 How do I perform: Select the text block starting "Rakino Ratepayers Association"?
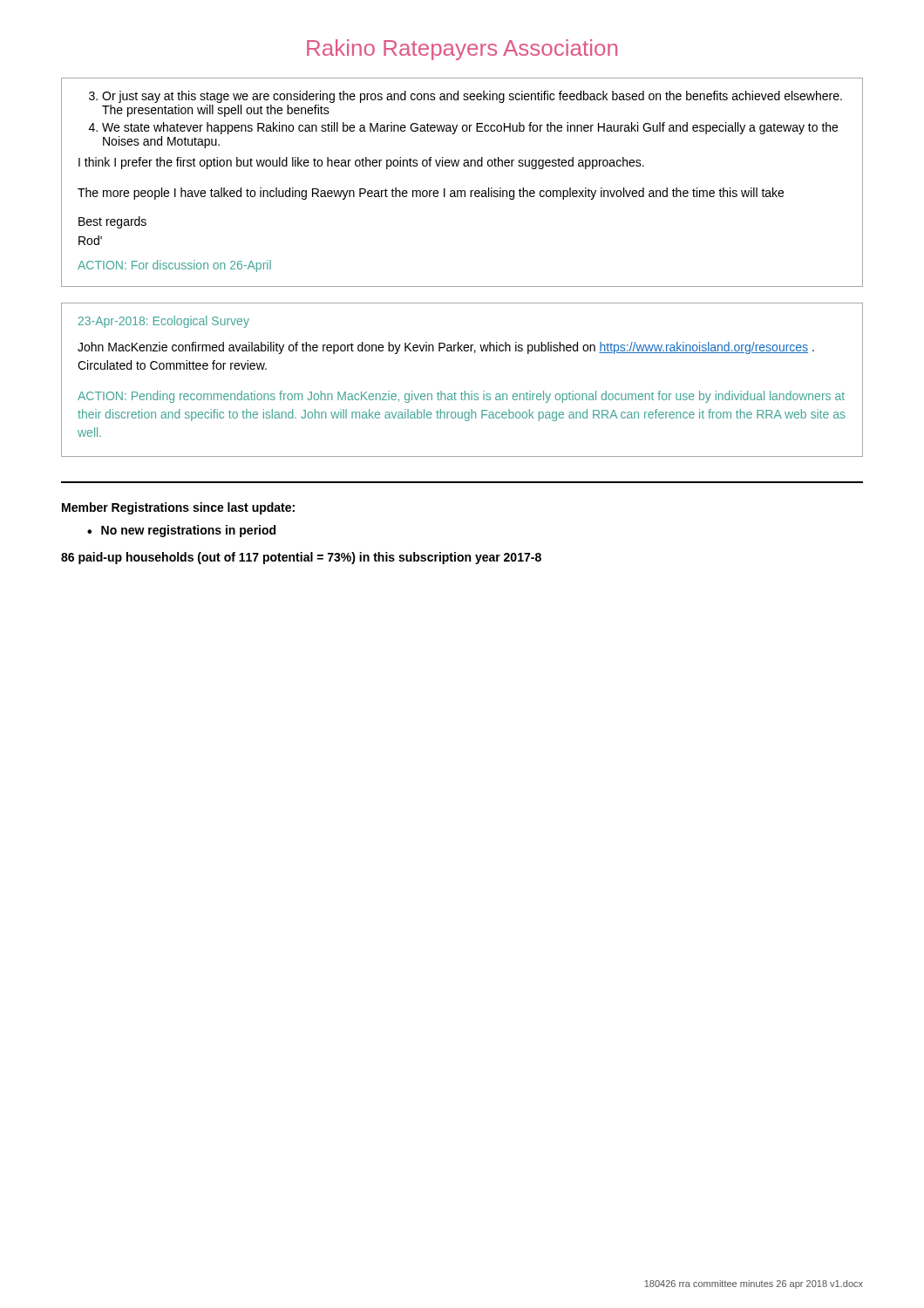click(x=462, y=48)
